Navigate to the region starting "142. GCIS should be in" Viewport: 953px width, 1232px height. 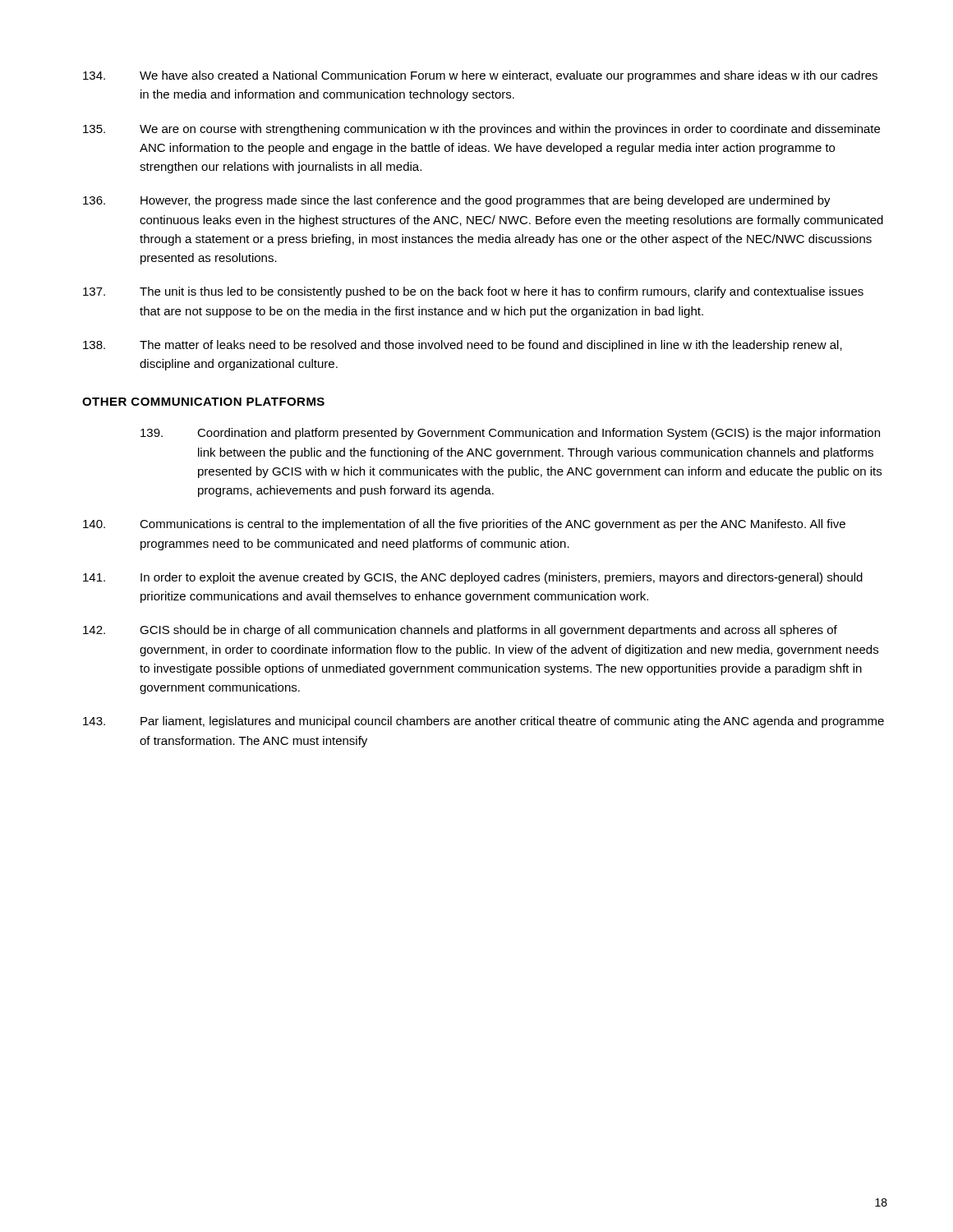pyautogui.click(x=485, y=659)
